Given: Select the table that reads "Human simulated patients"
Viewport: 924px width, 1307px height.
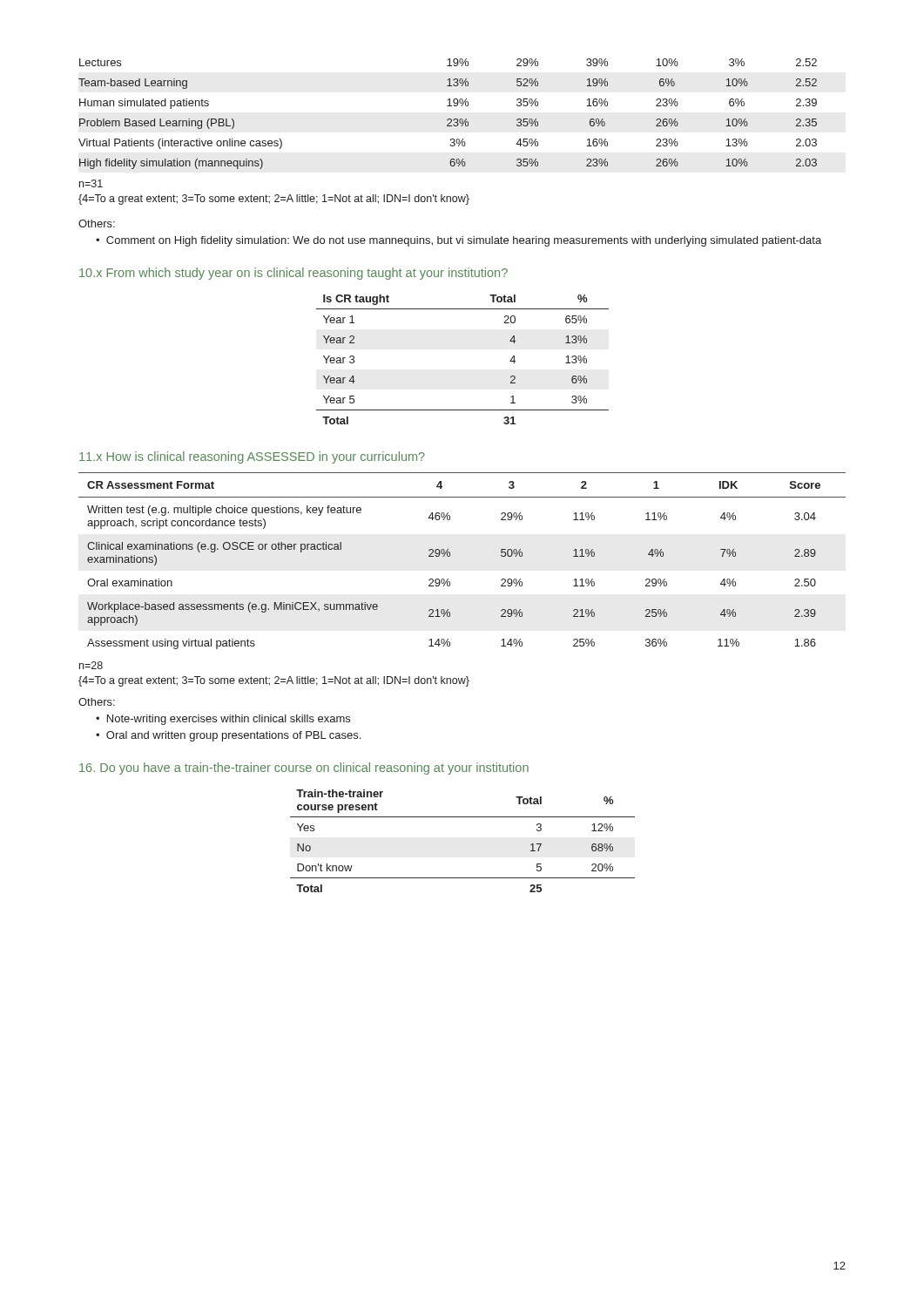Looking at the screenshot, I should click(x=462, y=112).
